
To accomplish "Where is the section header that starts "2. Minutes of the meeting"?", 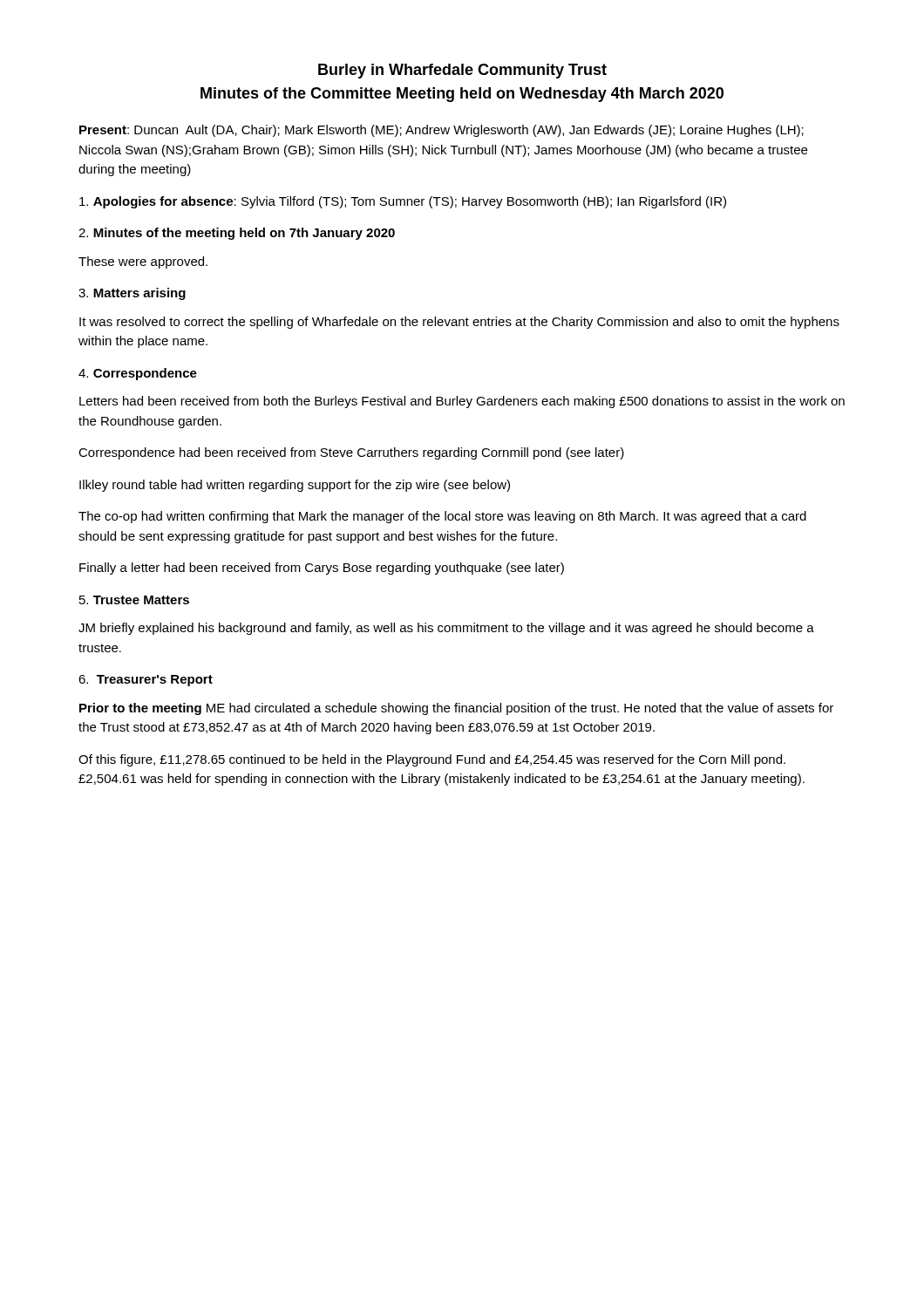I will coord(237,232).
